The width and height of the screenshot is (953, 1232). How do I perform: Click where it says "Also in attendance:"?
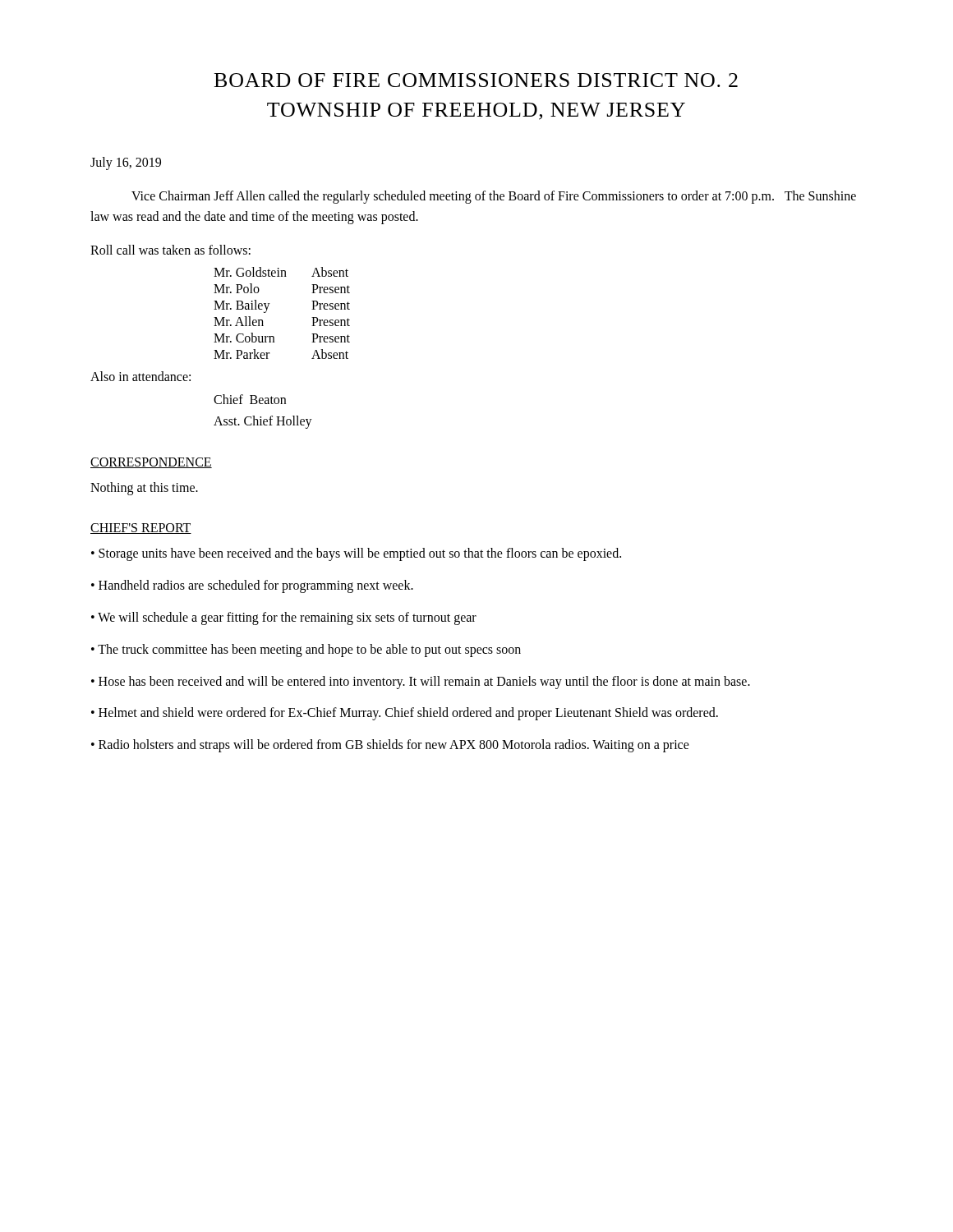click(141, 377)
